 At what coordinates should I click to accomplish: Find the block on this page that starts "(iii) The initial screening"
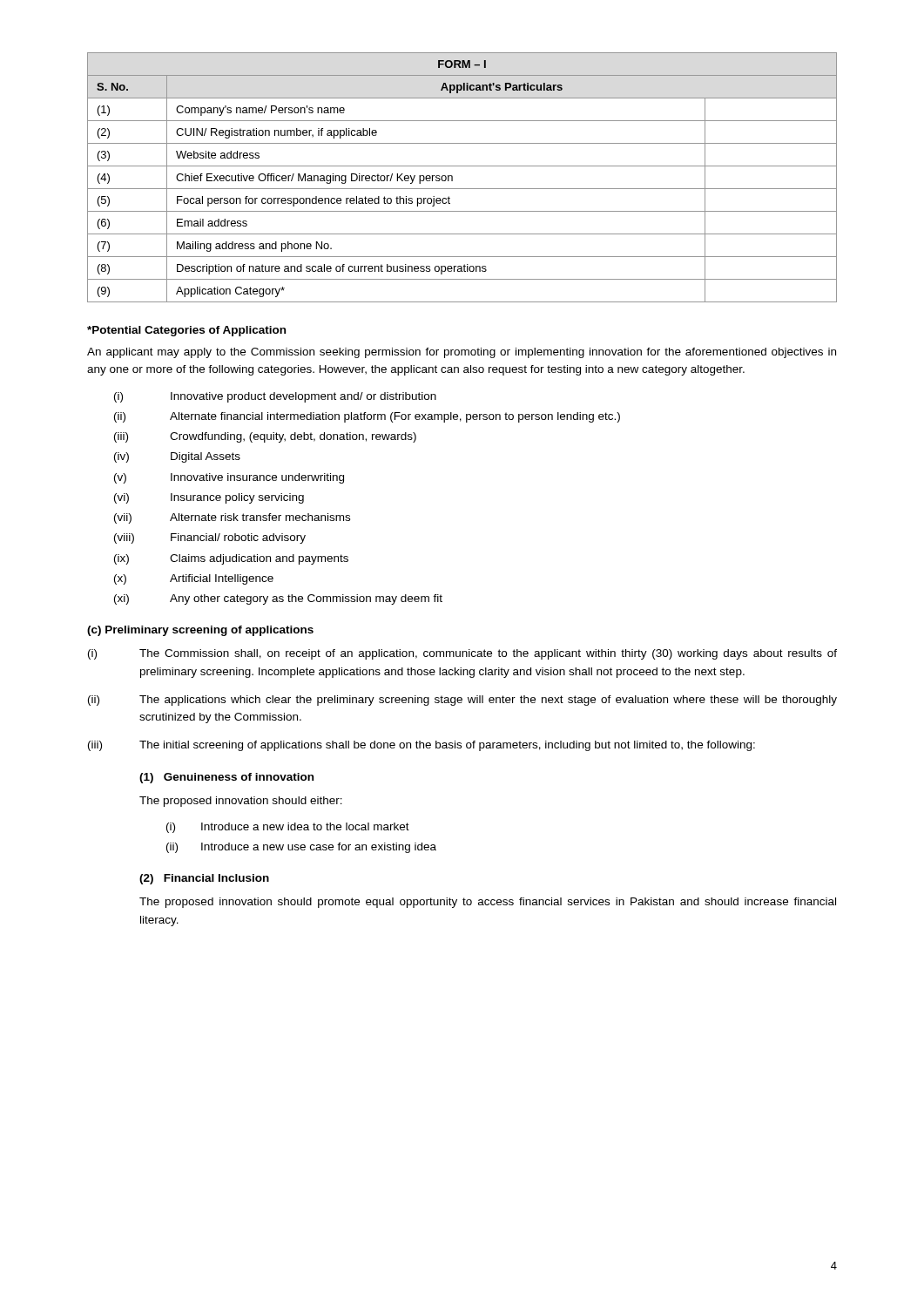[462, 745]
